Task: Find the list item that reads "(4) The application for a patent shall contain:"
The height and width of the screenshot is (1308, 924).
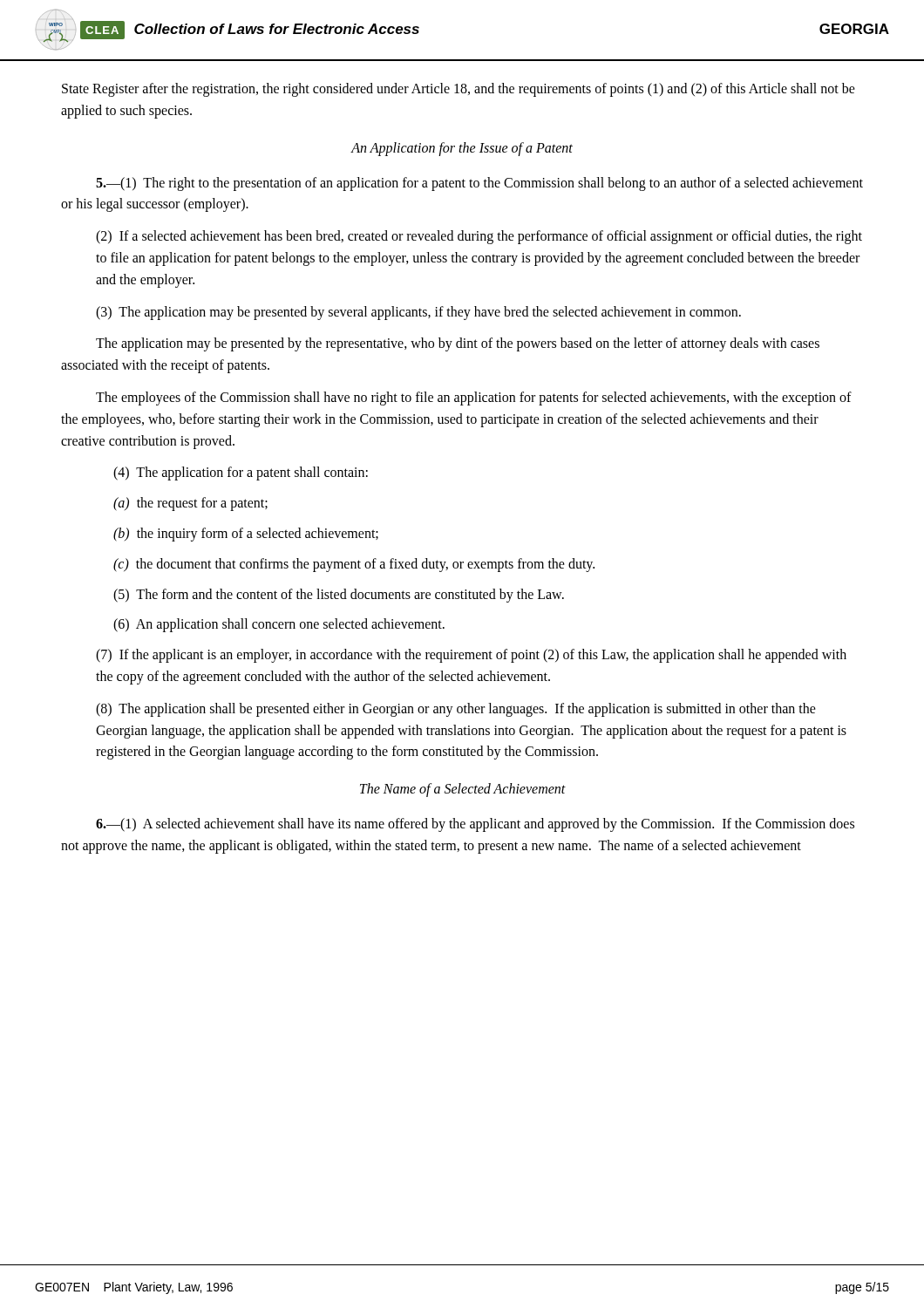Action: coord(241,473)
